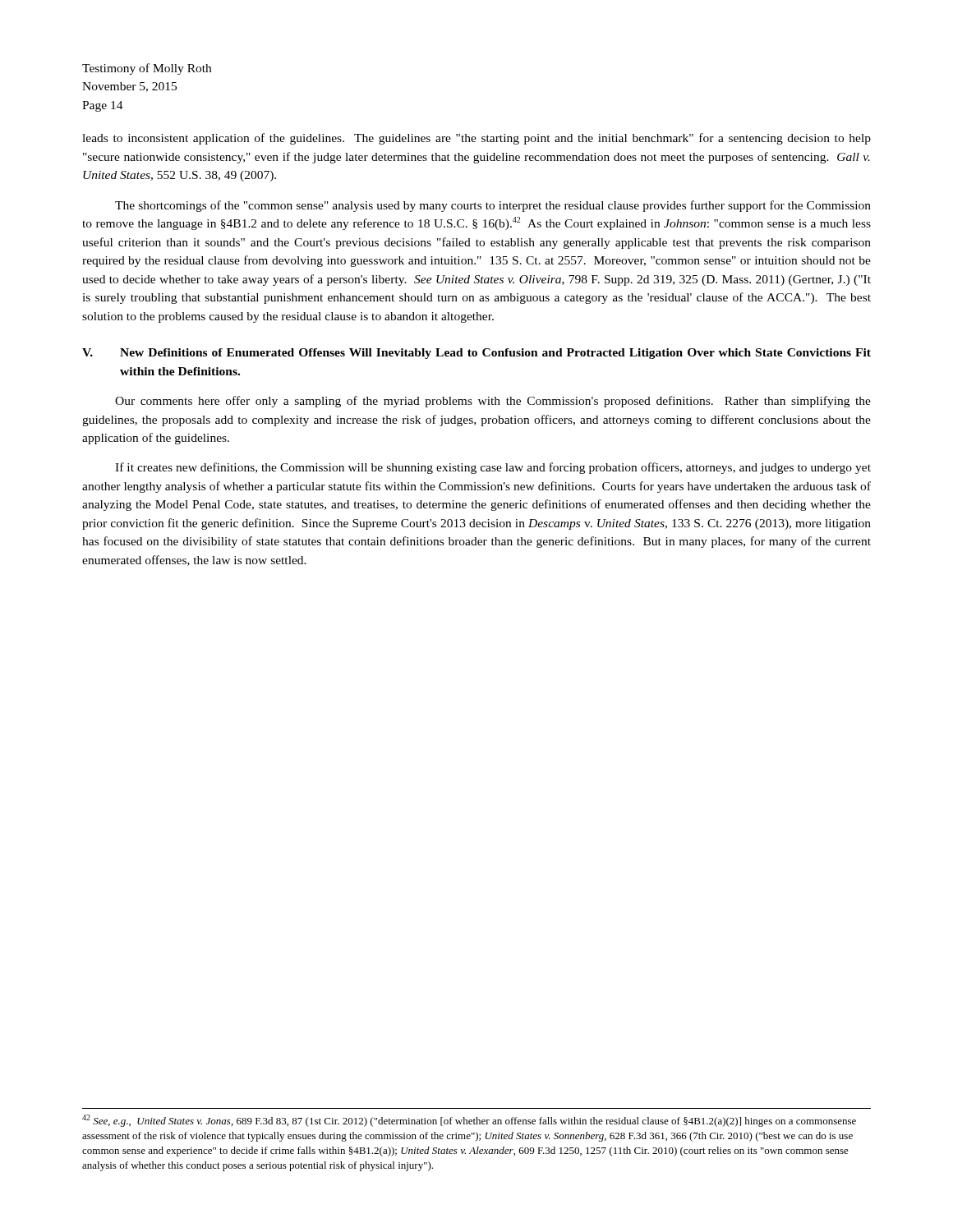Viewport: 953px width, 1232px height.
Task: Find the region starting "V. New Definitions of Enumerated Offenses Will Inevitably"
Action: click(476, 362)
